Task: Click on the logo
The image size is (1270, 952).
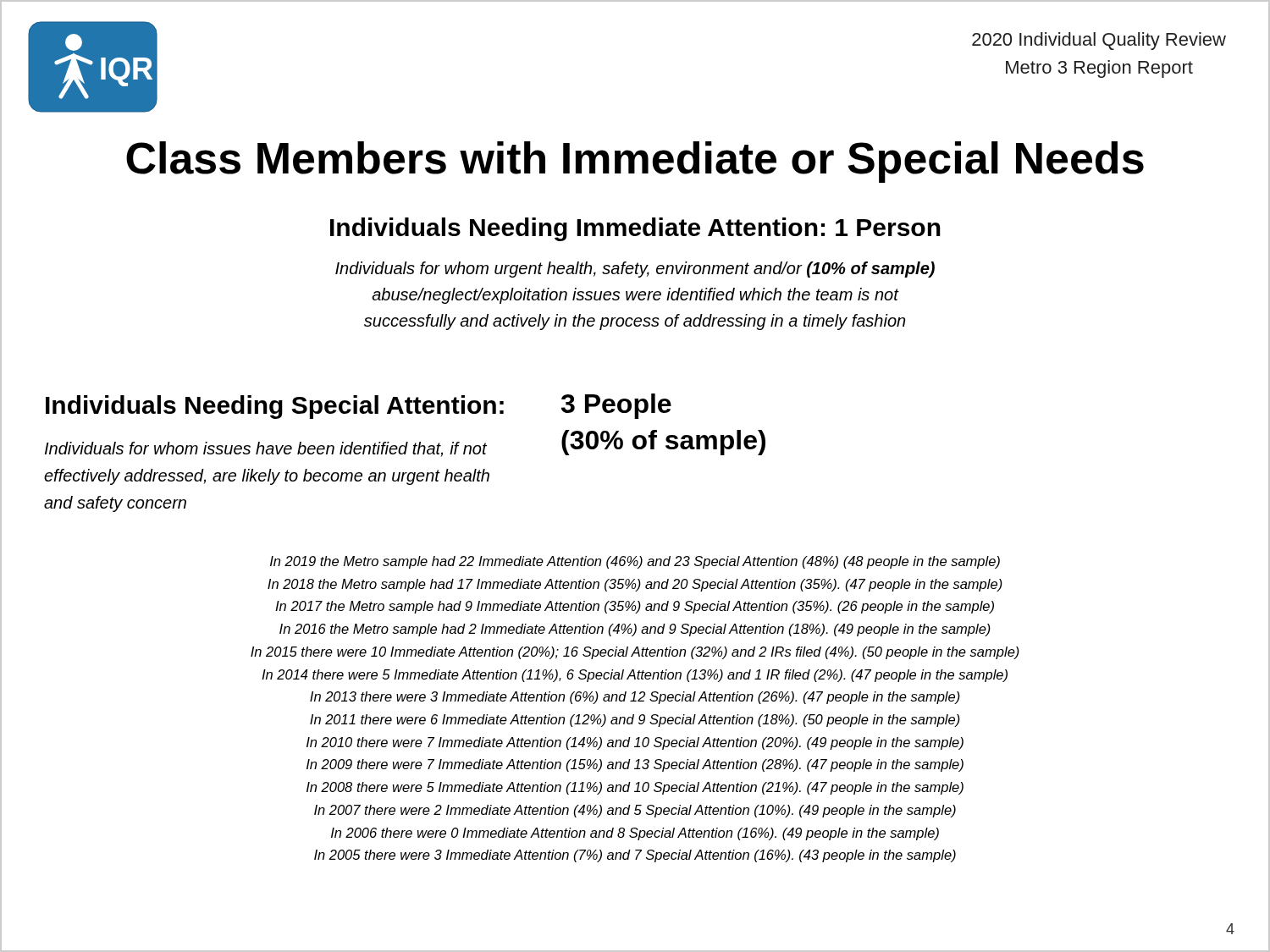Action: [93, 67]
